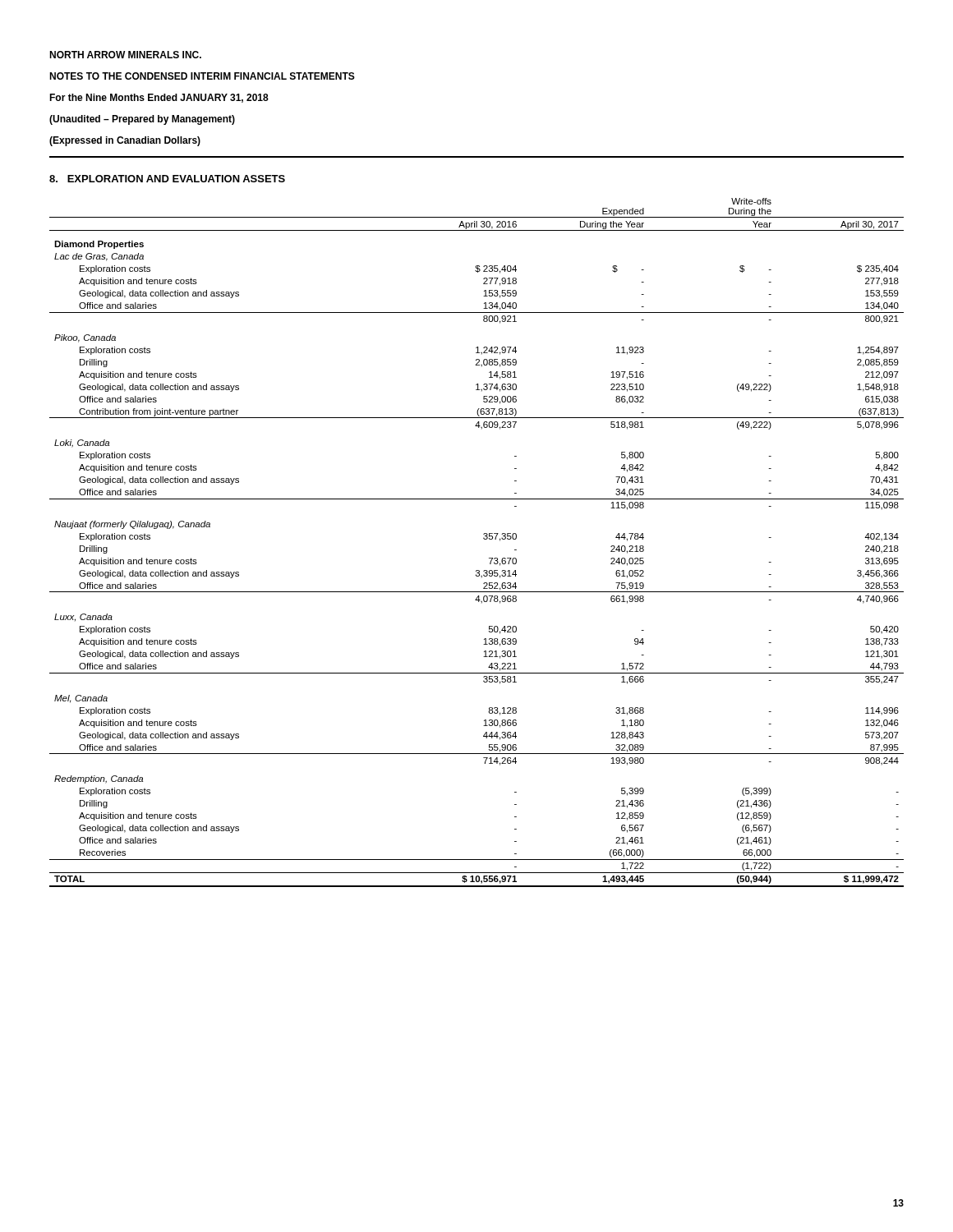Locate the section header that says "8. EXPLORATION AND EVALUATION ASSETS"

pyautogui.click(x=167, y=179)
